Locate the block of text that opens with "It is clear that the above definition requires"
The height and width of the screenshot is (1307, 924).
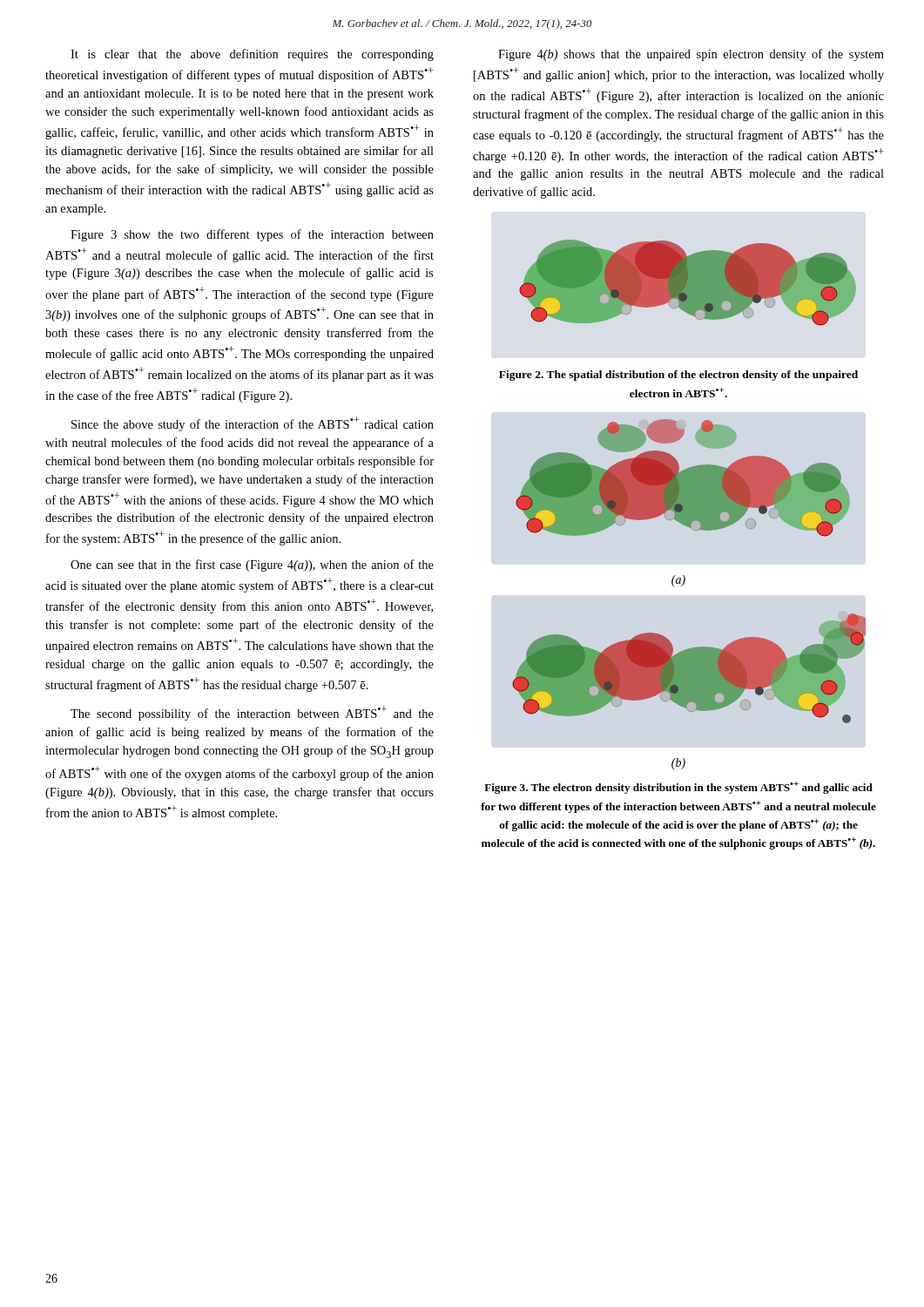pos(240,131)
